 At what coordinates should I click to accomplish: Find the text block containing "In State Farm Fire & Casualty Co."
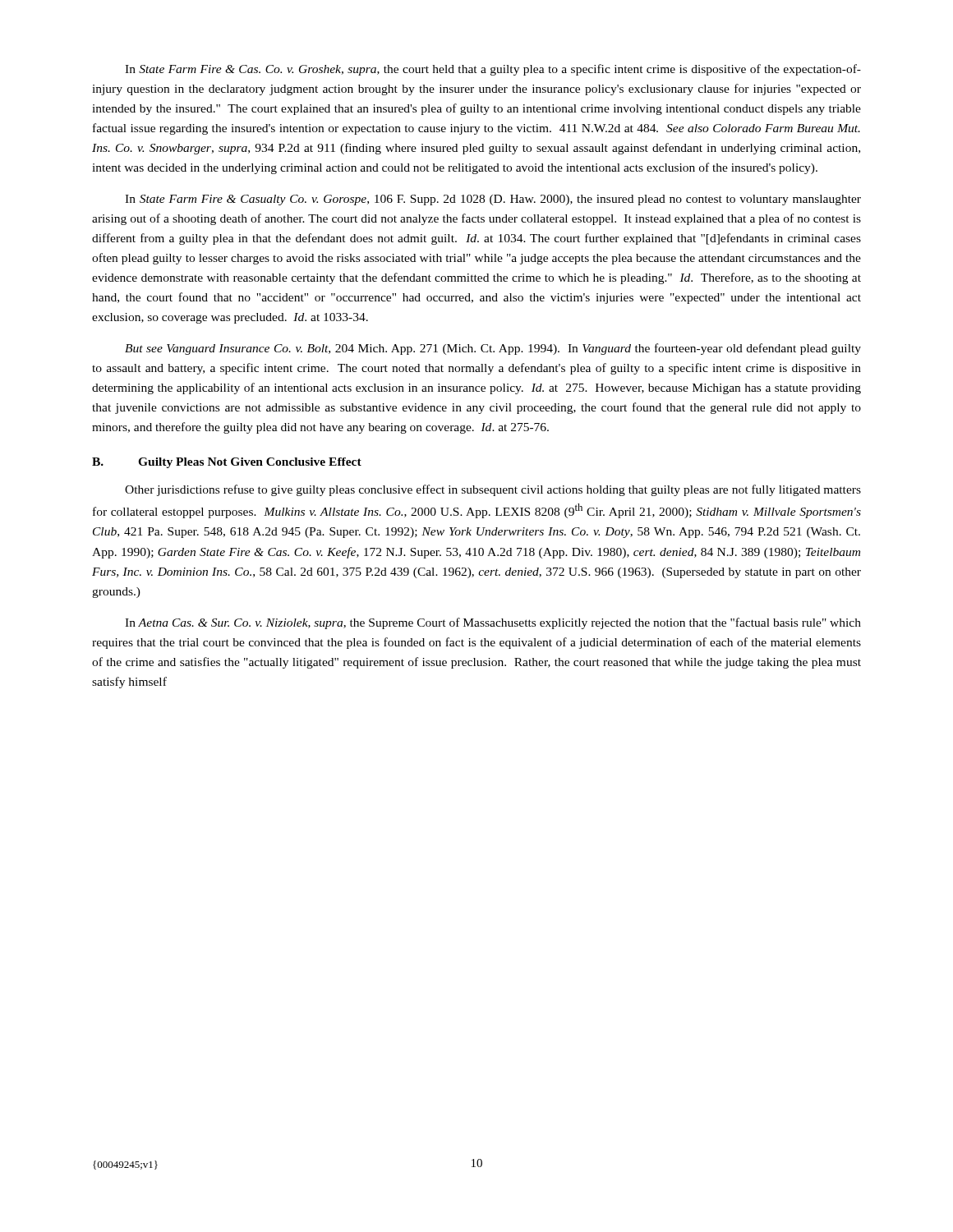point(476,258)
